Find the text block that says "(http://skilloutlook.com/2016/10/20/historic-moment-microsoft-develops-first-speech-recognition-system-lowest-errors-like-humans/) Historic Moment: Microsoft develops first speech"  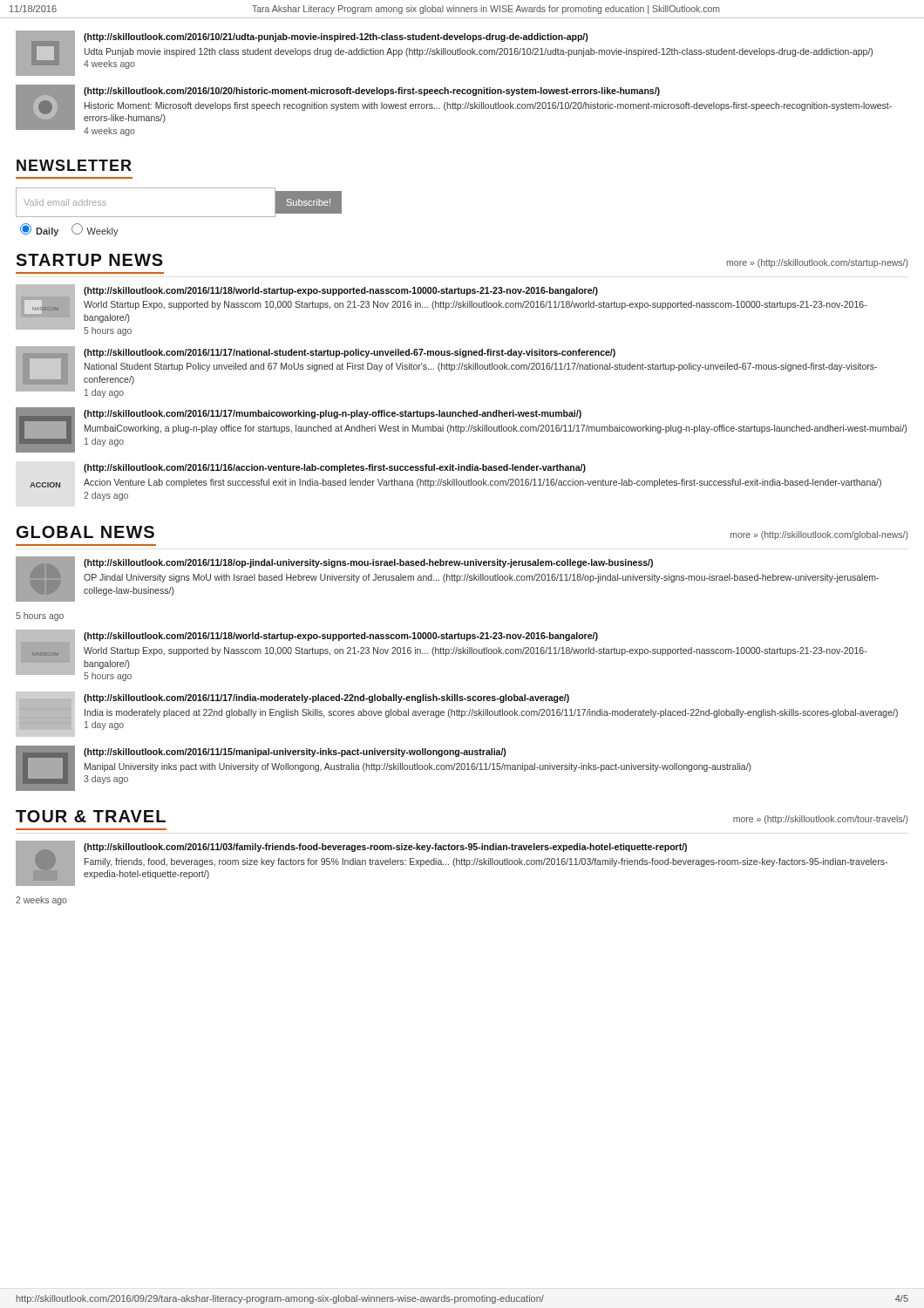click(496, 110)
